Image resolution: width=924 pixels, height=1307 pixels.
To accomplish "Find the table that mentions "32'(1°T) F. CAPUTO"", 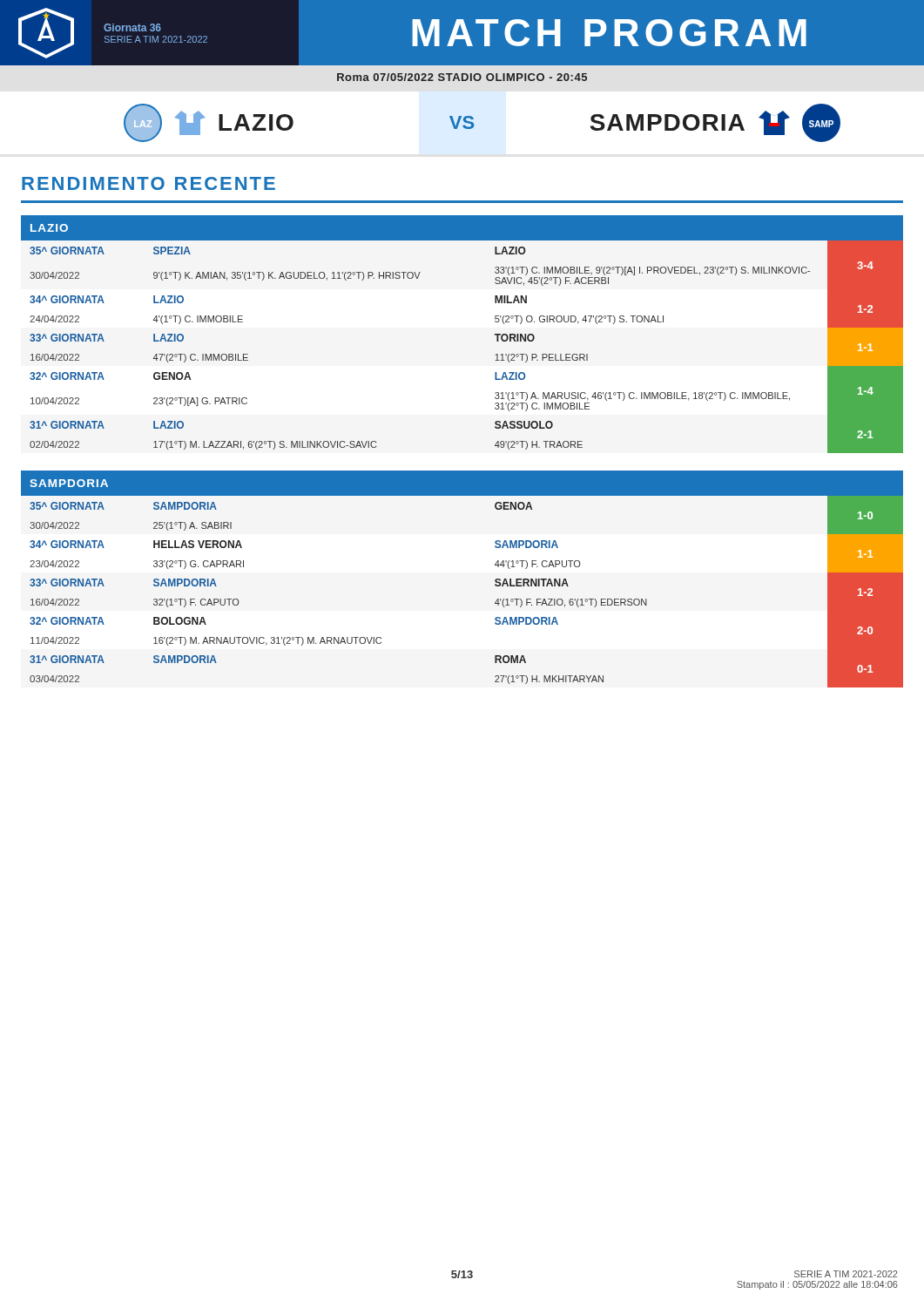I will (x=462, y=579).
